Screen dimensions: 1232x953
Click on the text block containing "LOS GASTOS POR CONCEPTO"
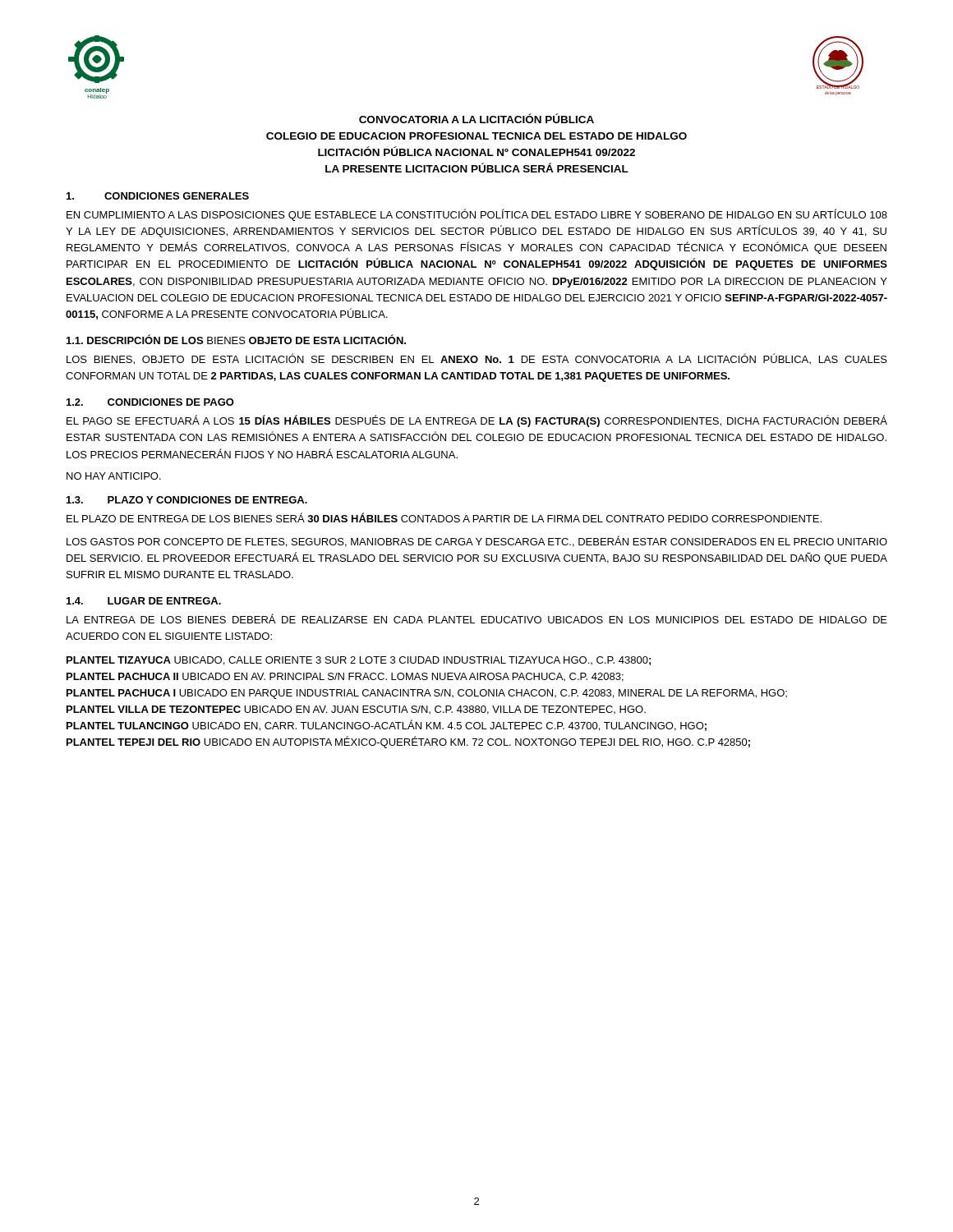[x=476, y=558]
